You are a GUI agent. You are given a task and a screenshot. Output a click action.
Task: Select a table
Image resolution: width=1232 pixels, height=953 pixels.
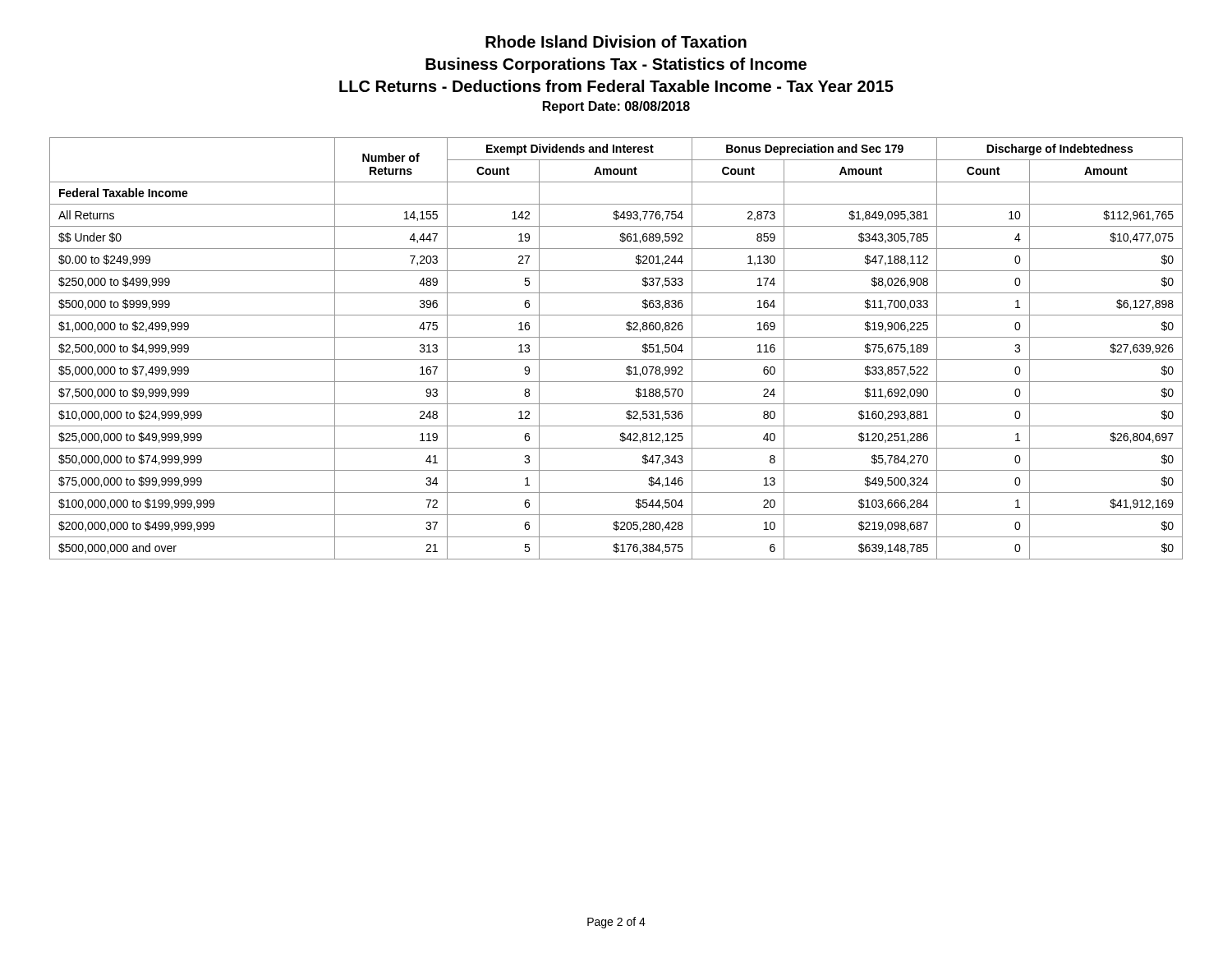tap(616, 348)
